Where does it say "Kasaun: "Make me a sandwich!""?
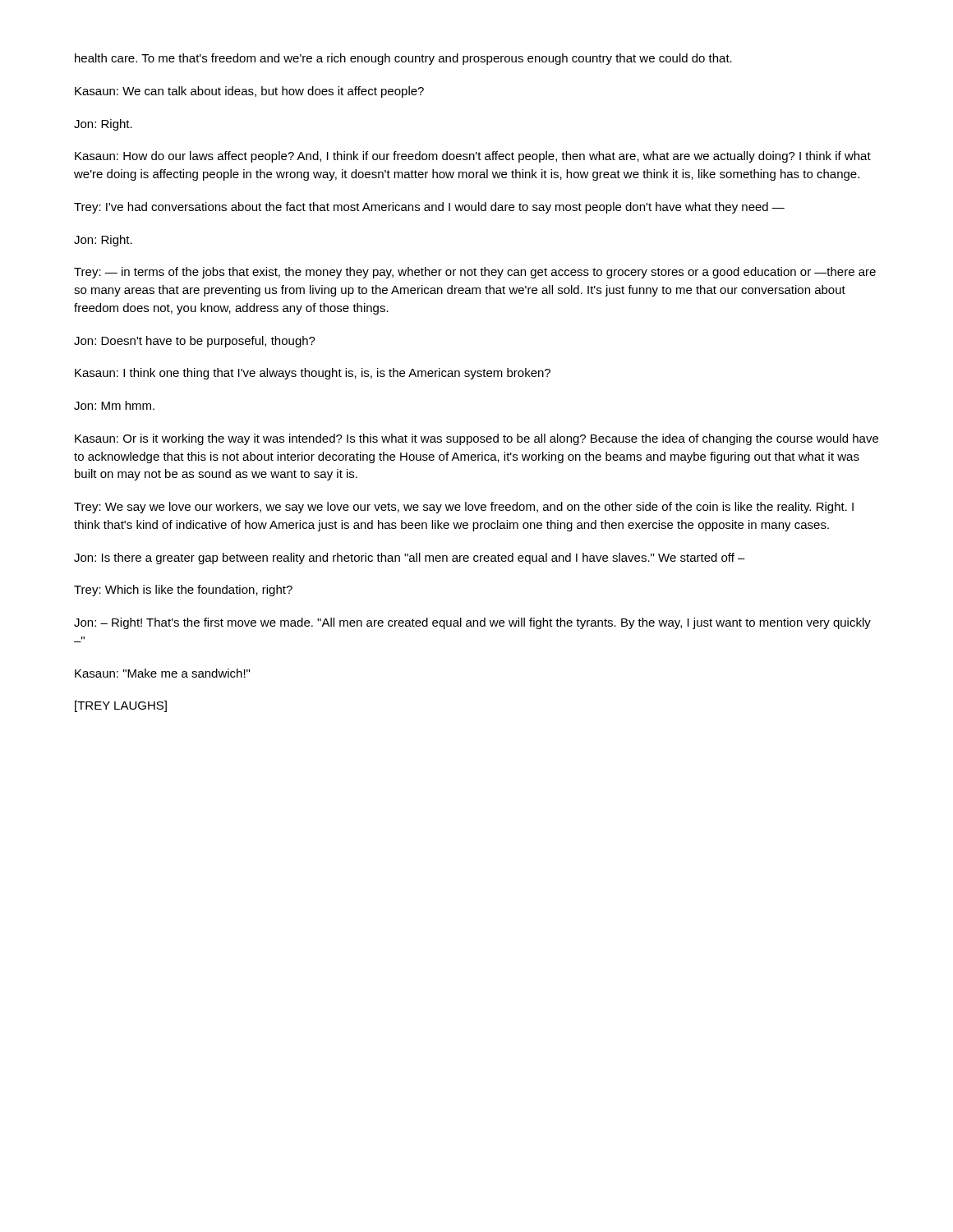Viewport: 953px width, 1232px height. pyautogui.click(x=162, y=673)
